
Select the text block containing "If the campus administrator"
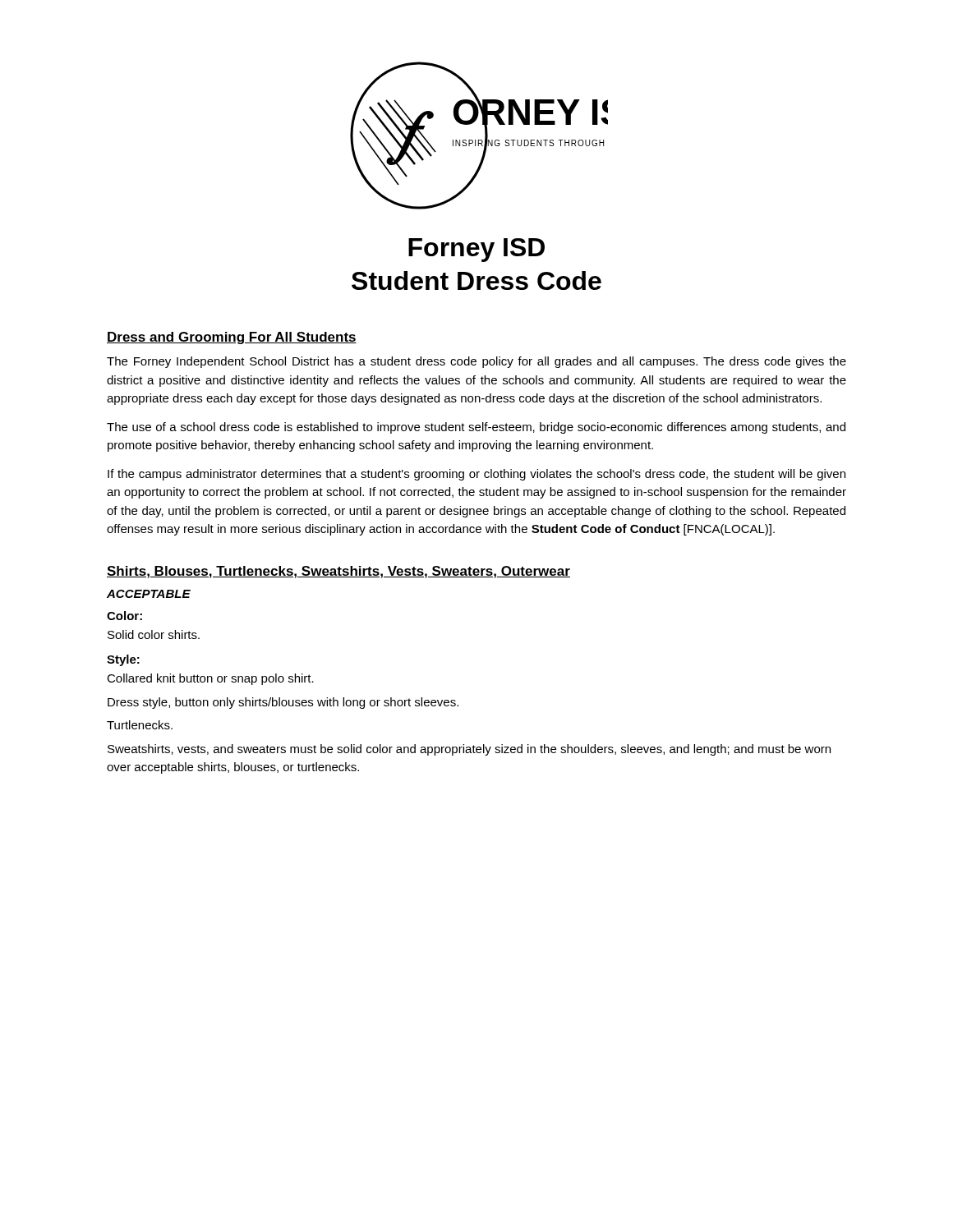[476, 501]
